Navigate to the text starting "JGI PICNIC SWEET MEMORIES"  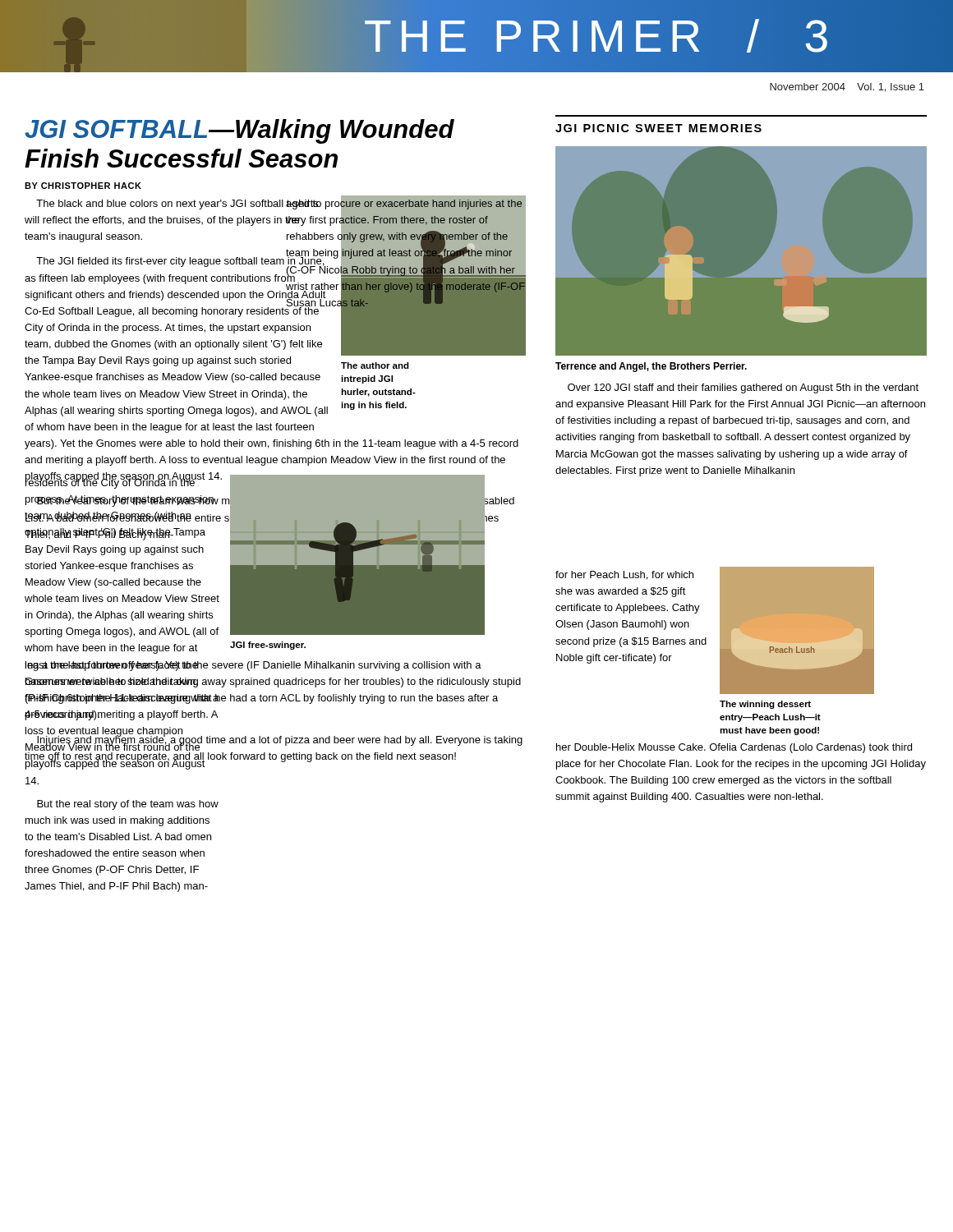tap(659, 128)
